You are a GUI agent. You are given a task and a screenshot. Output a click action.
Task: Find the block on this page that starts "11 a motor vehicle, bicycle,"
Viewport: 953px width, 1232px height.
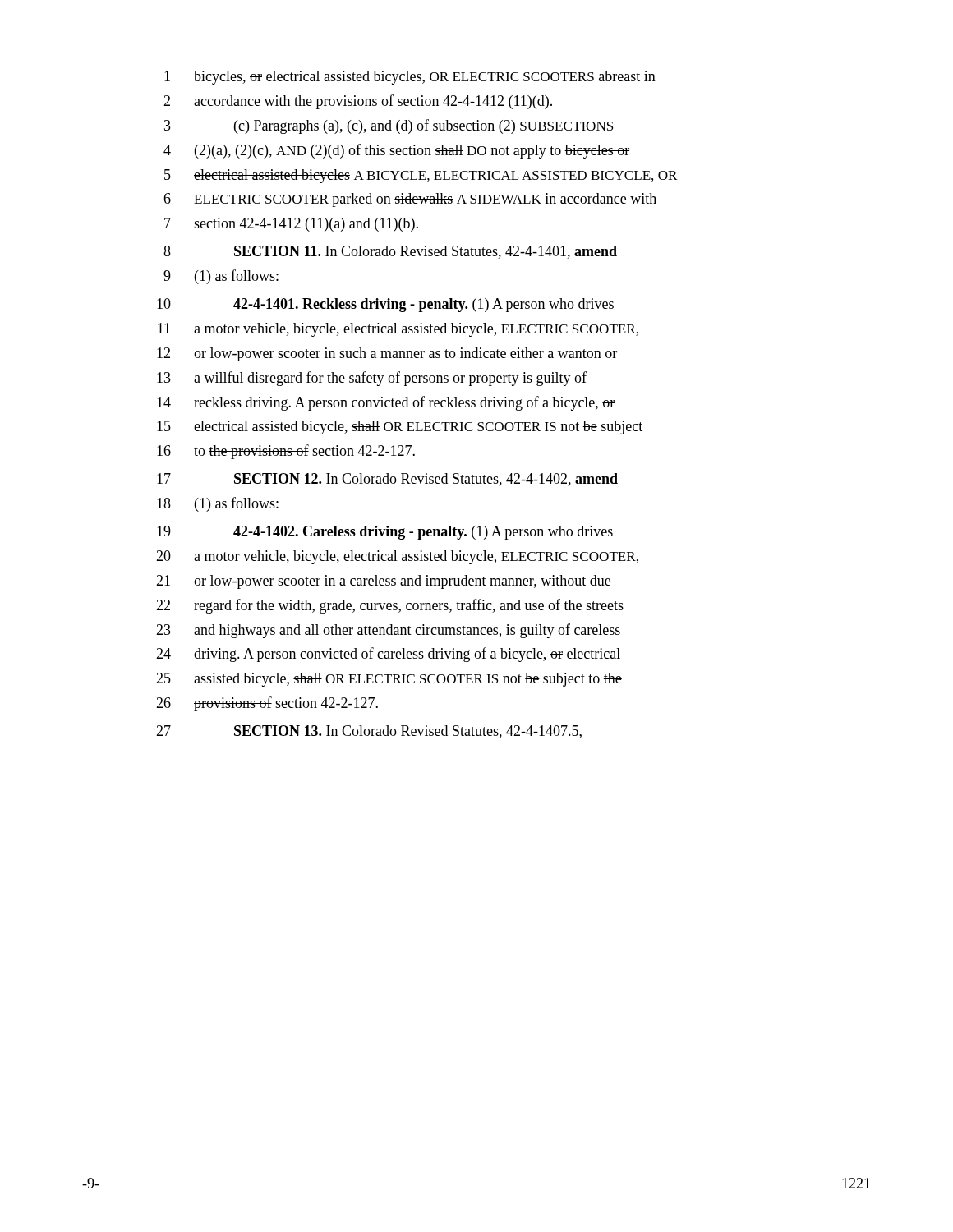tap(476, 329)
